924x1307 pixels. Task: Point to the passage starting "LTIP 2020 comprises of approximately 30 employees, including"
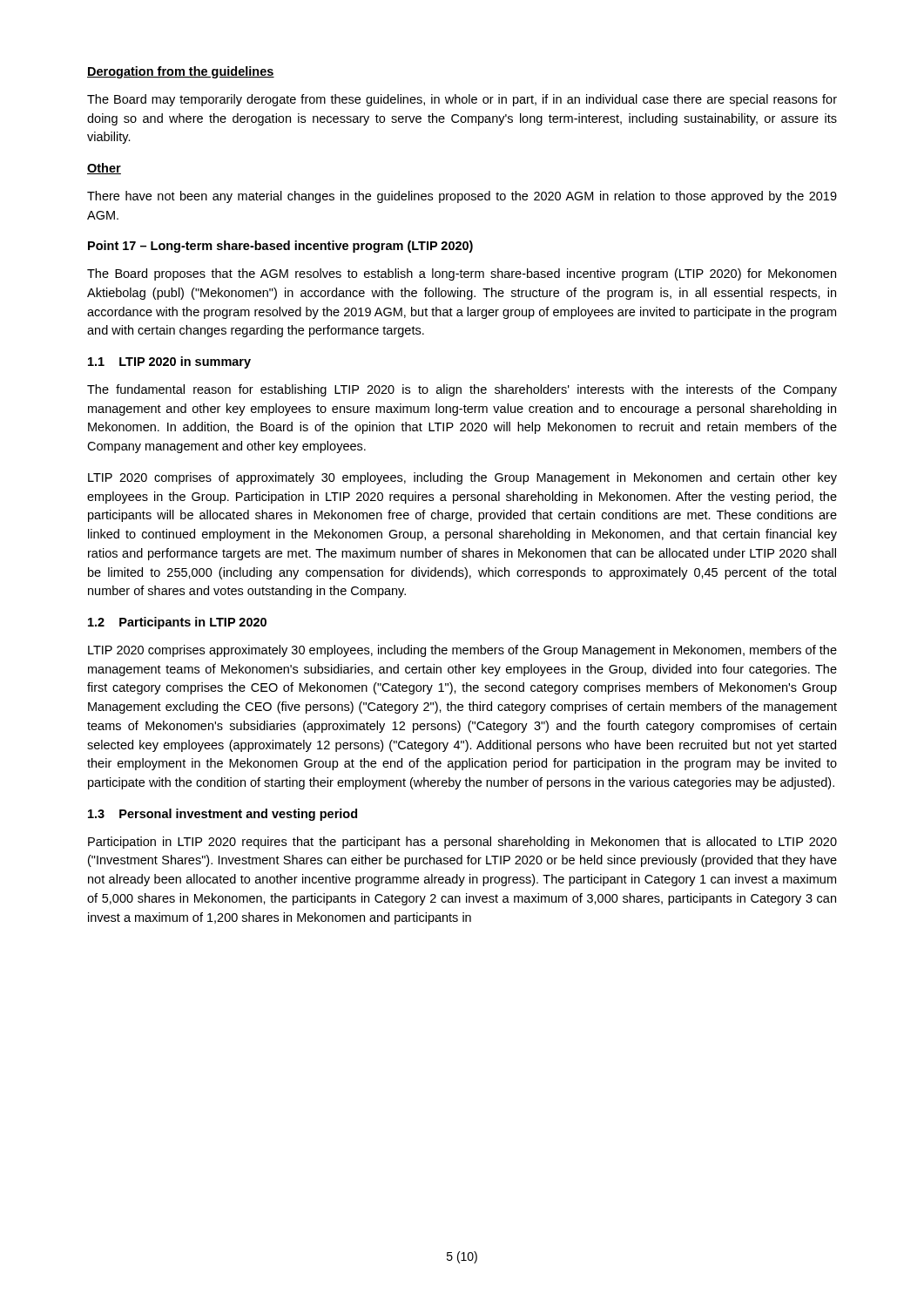[462, 535]
